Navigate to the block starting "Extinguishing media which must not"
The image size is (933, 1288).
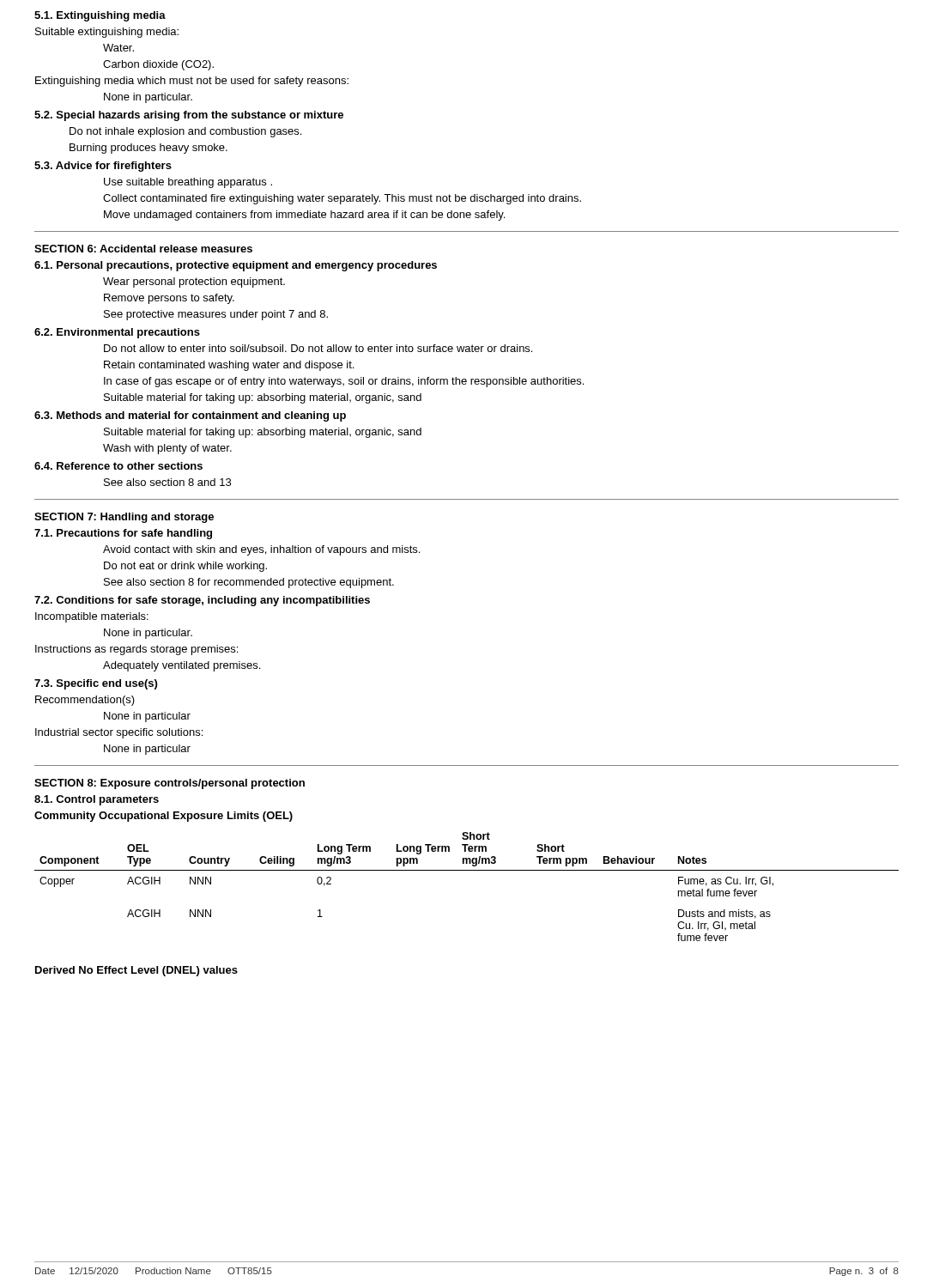[x=192, y=82]
